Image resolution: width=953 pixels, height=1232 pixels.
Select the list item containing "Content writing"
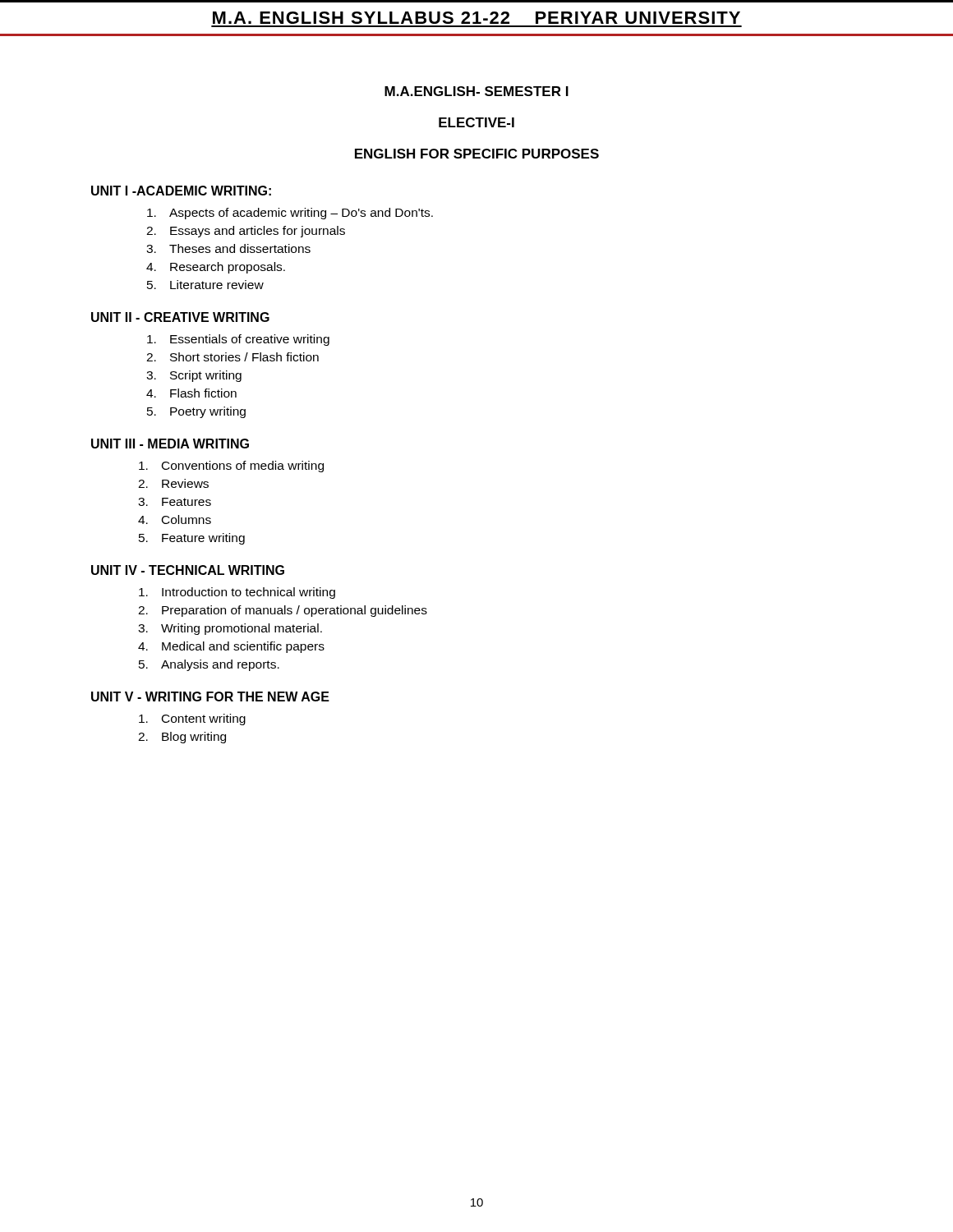point(192,719)
